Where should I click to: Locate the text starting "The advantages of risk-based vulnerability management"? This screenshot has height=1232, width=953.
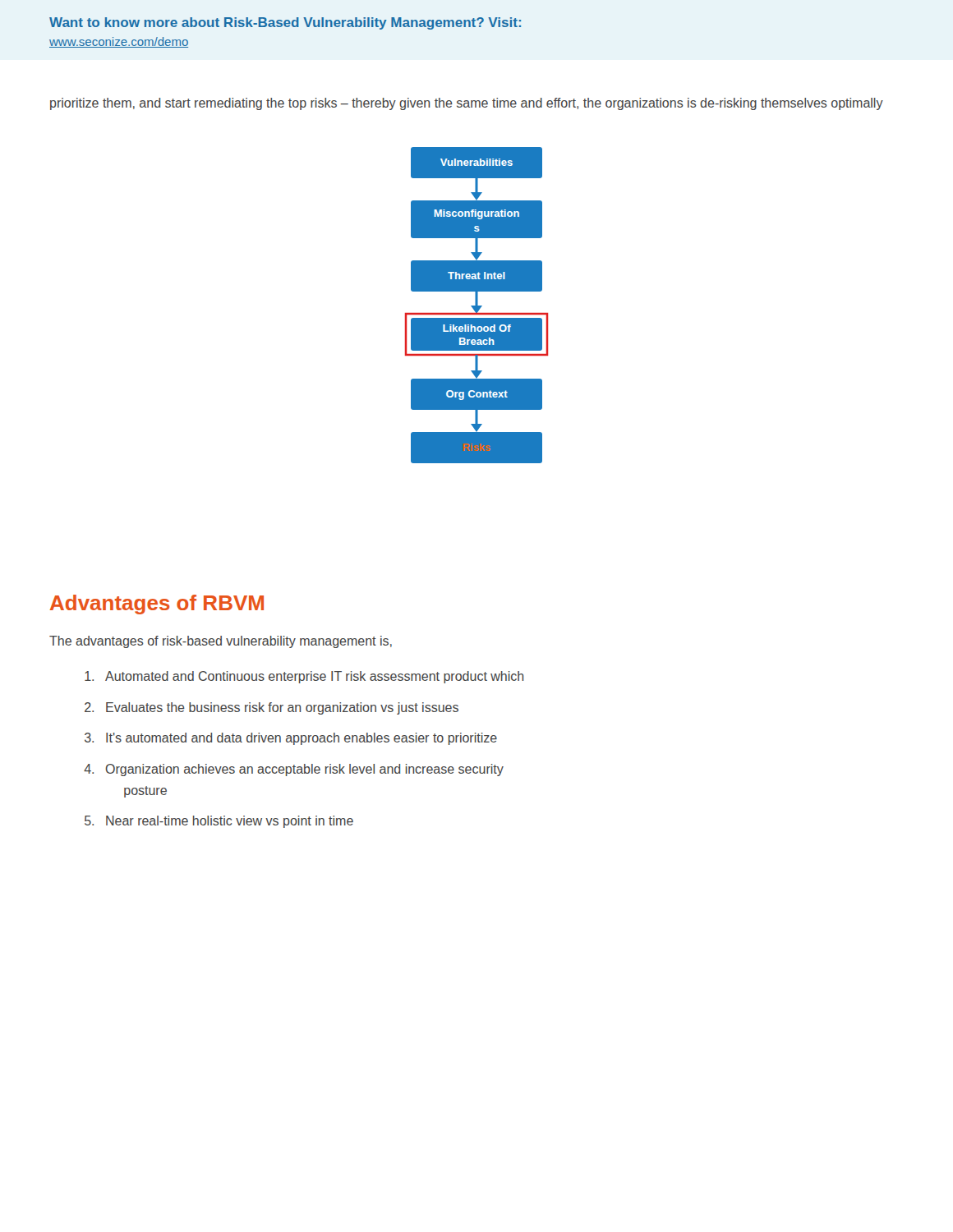(x=221, y=642)
